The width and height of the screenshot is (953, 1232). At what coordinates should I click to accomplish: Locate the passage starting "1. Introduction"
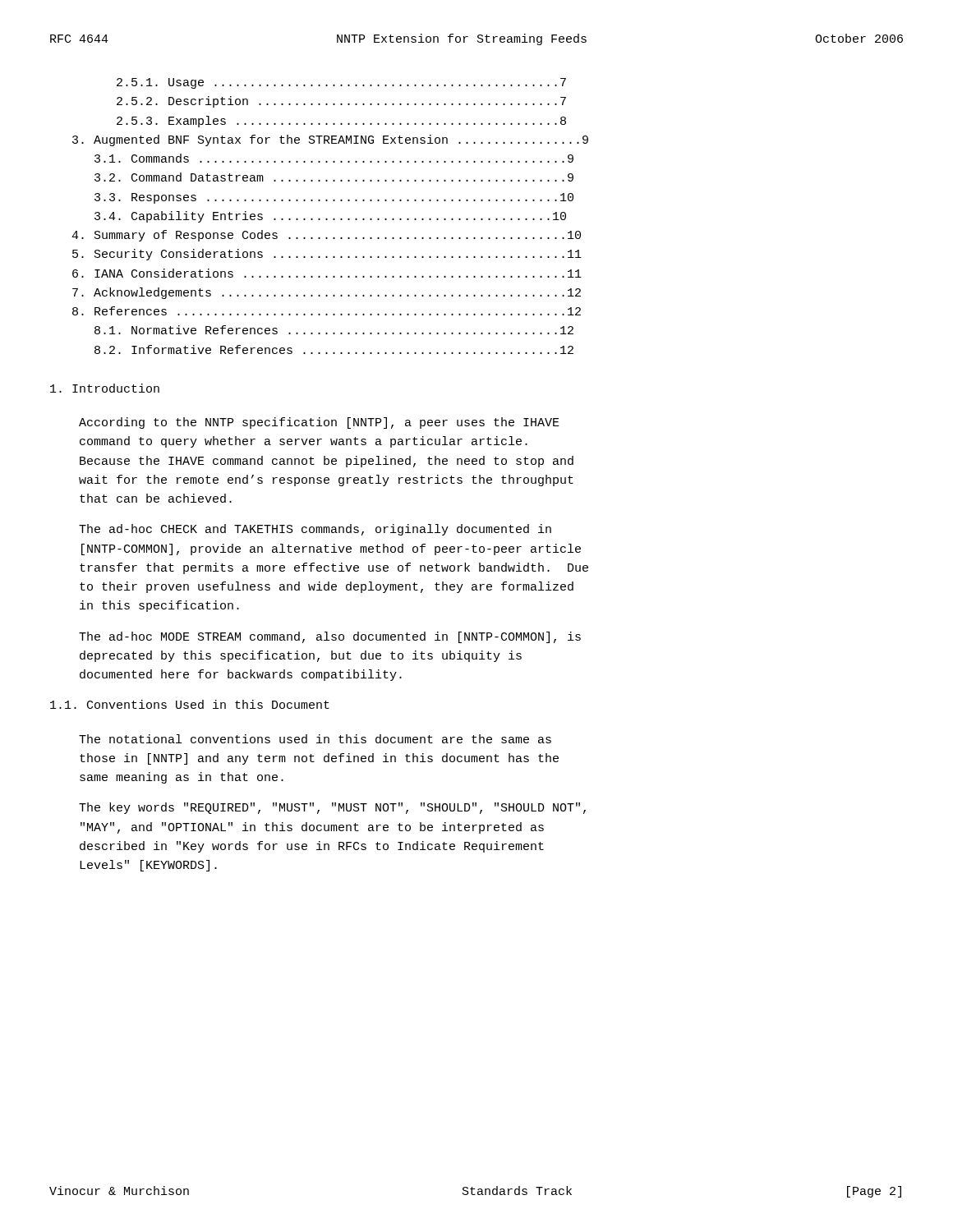pos(105,388)
